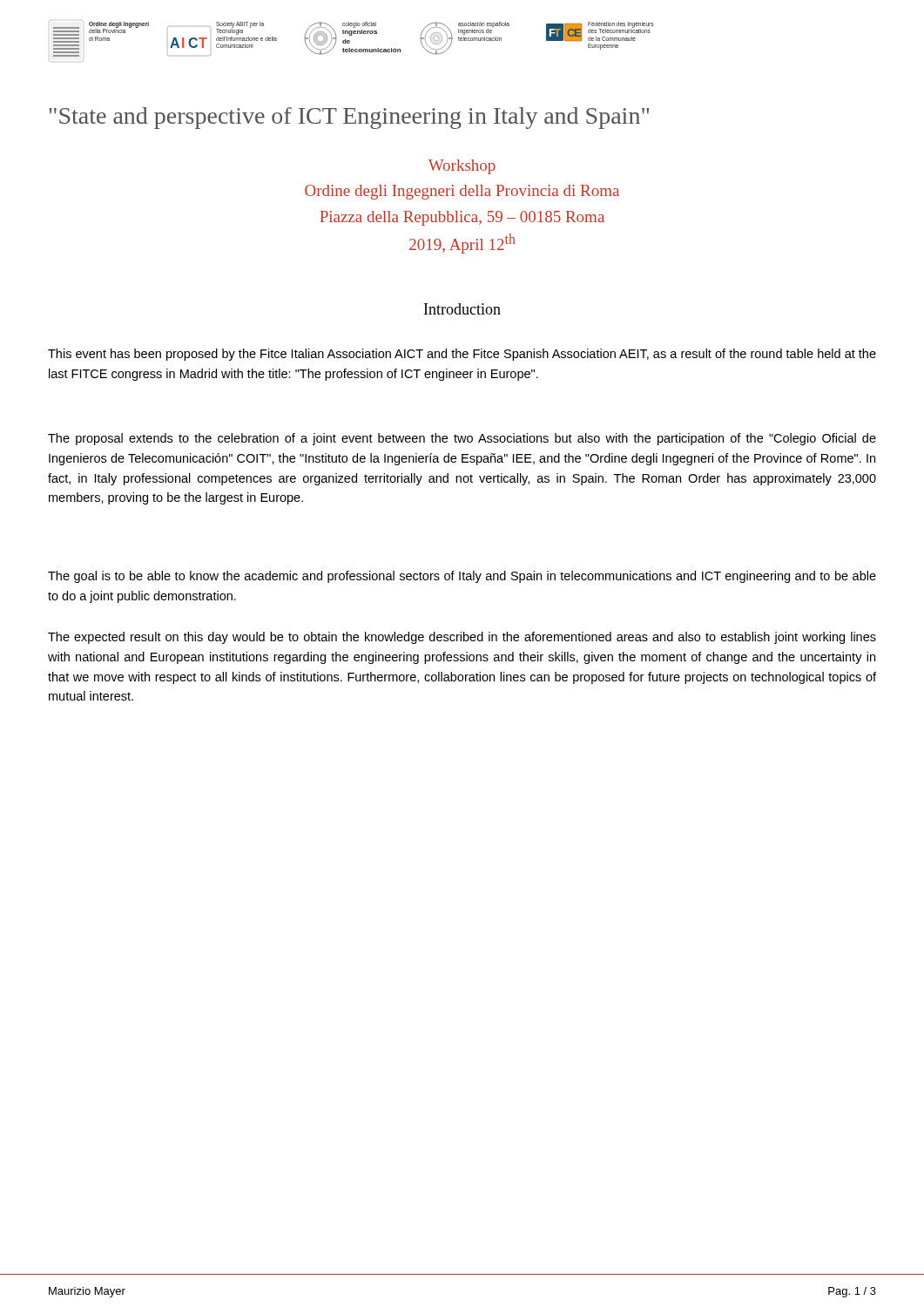This screenshot has height=1307, width=924.
Task: Select the text block containing "Workshop Ordine degli Ingegneri della"
Action: tap(462, 205)
